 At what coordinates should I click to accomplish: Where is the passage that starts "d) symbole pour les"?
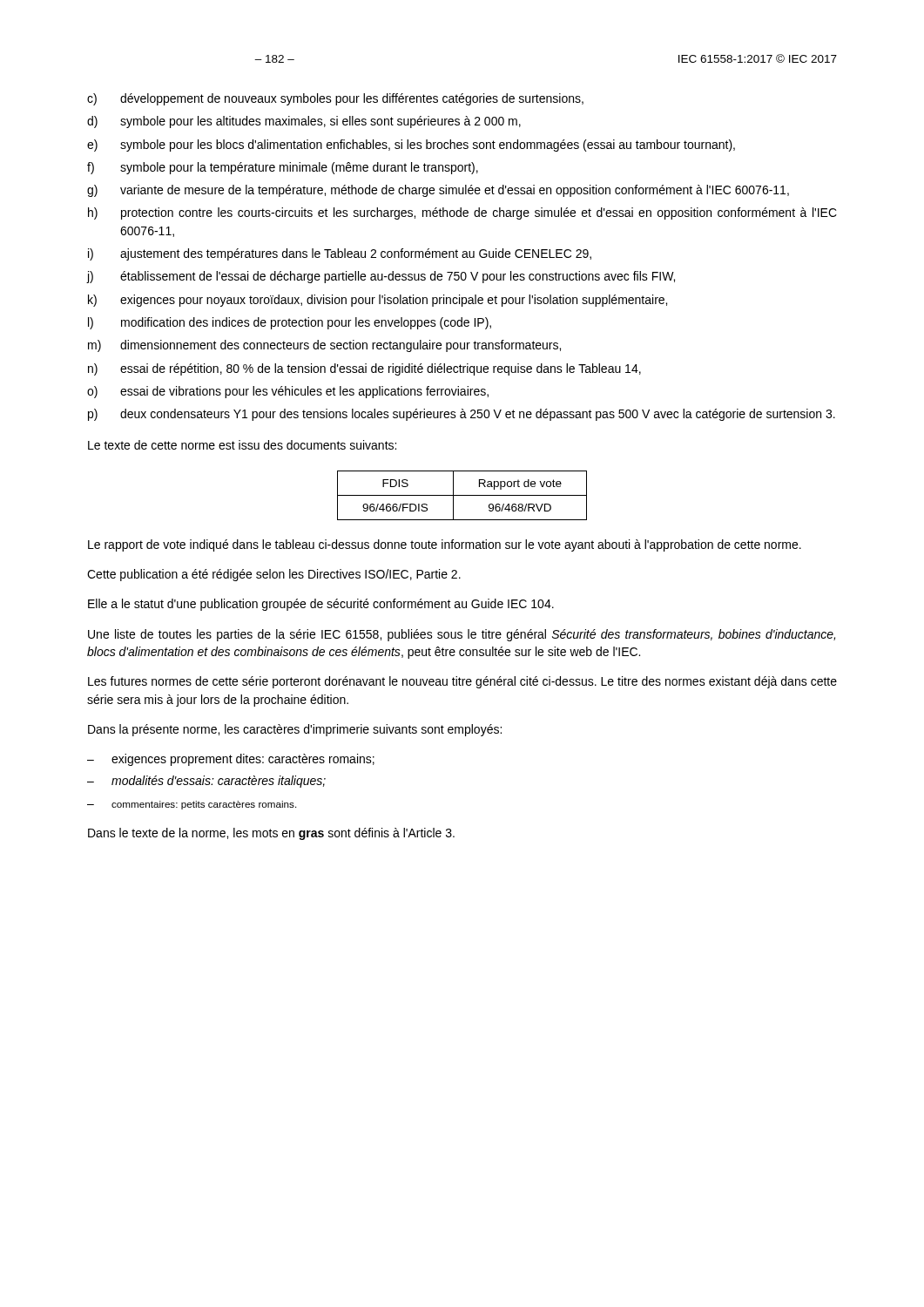(x=462, y=121)
